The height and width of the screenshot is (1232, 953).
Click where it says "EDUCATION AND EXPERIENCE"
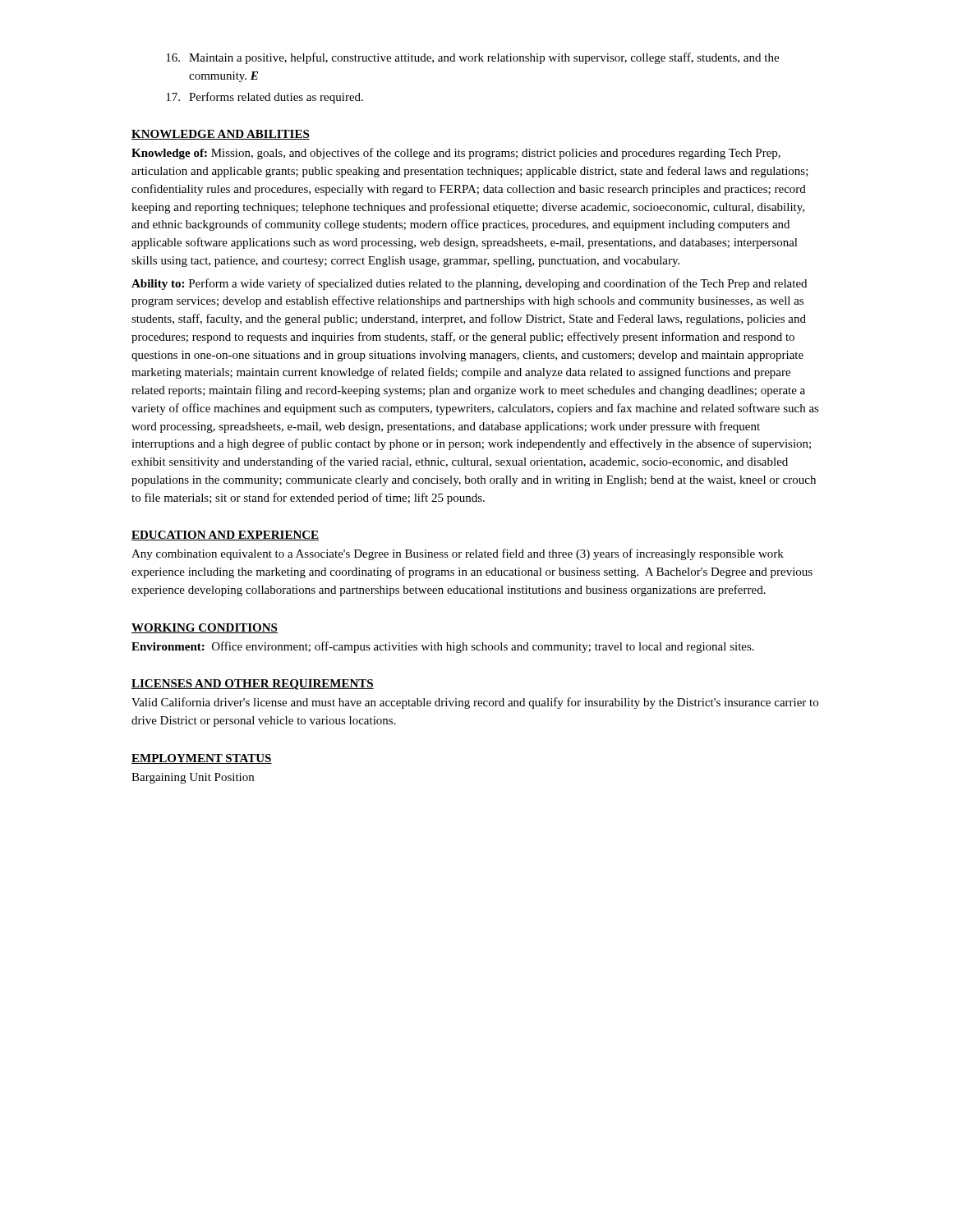coord(225,535)
